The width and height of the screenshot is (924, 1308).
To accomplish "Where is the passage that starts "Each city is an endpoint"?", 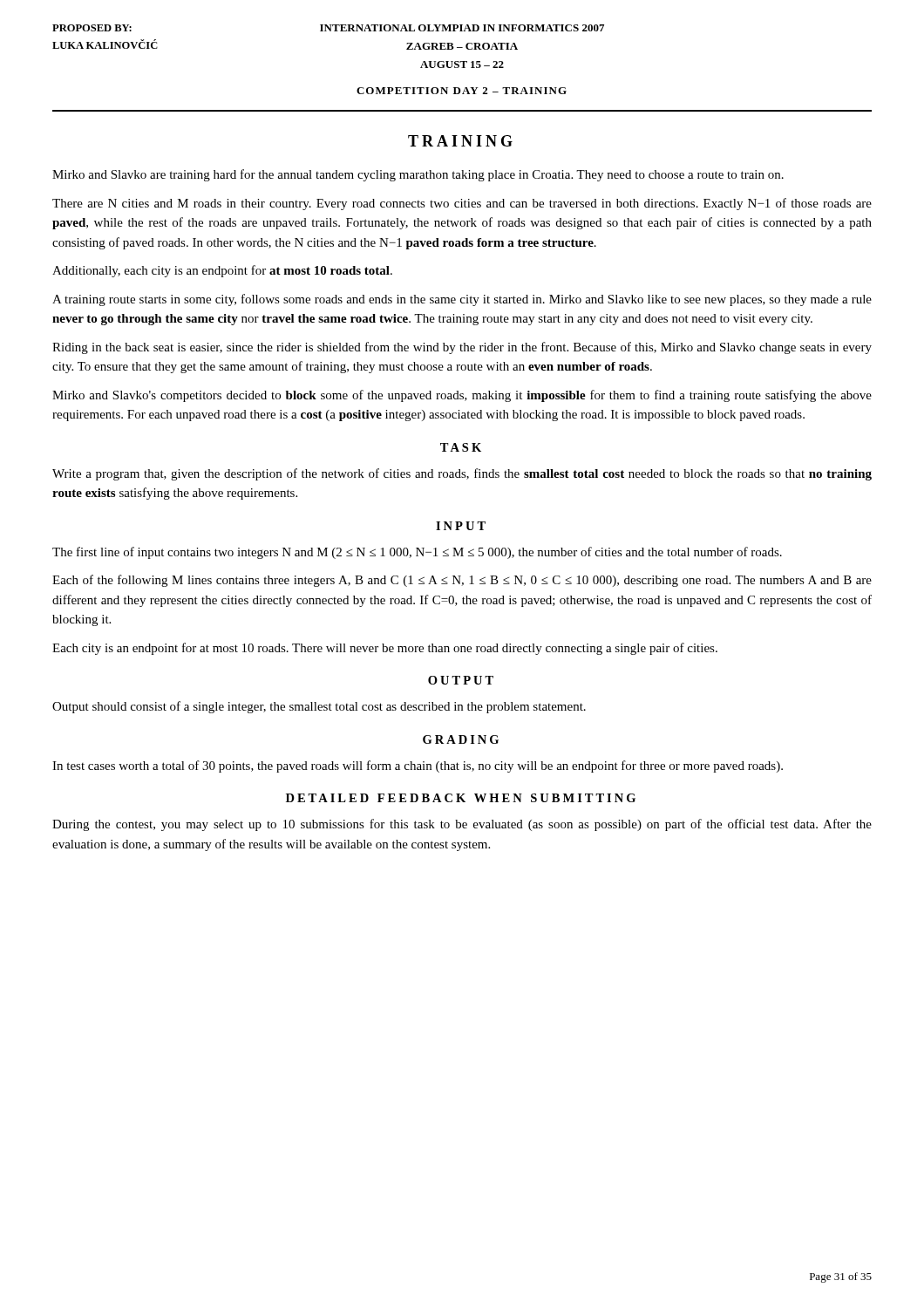I will coord(462,648).
